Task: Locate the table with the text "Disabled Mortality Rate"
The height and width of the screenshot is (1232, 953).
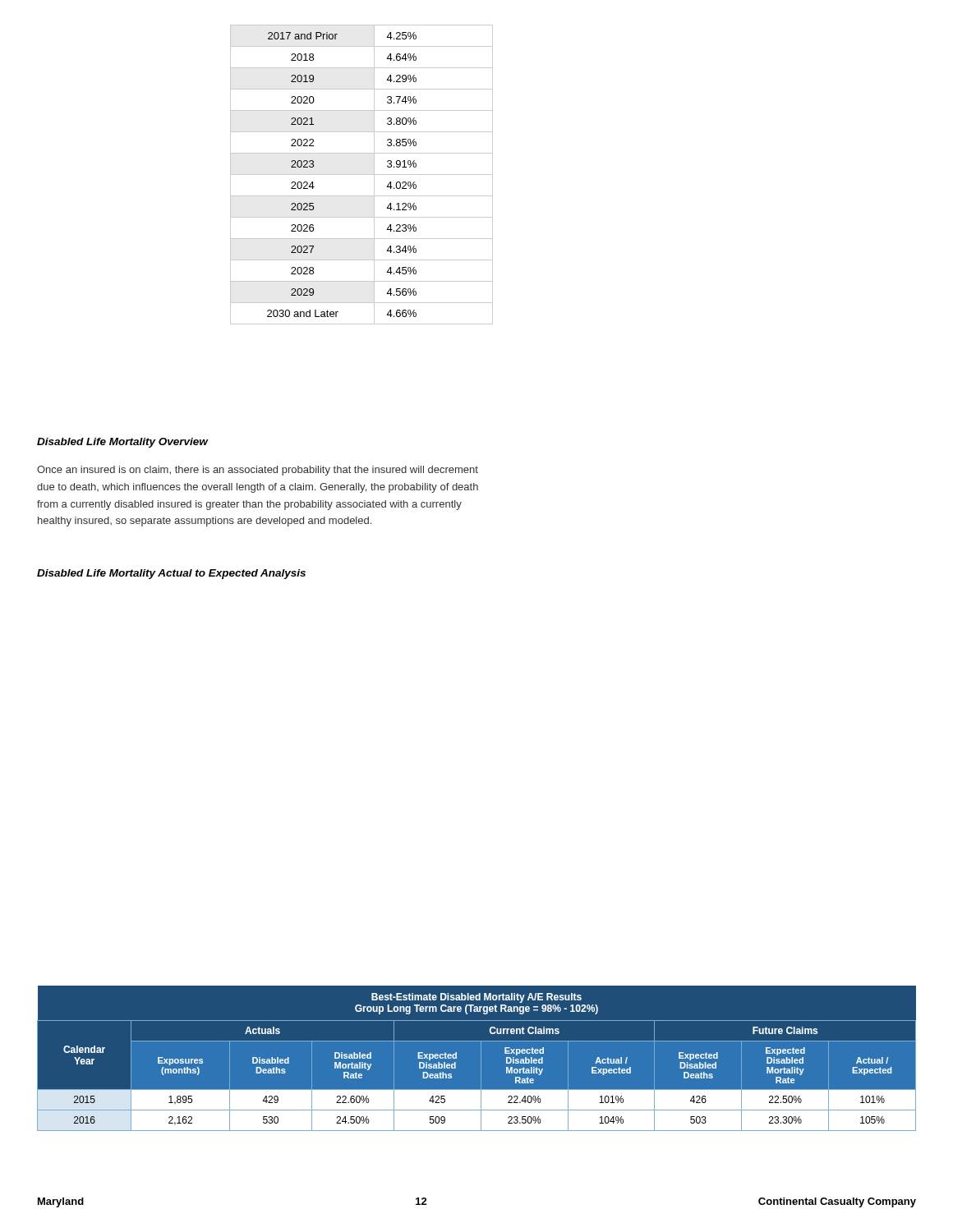Action: [x=476, y=1058]
